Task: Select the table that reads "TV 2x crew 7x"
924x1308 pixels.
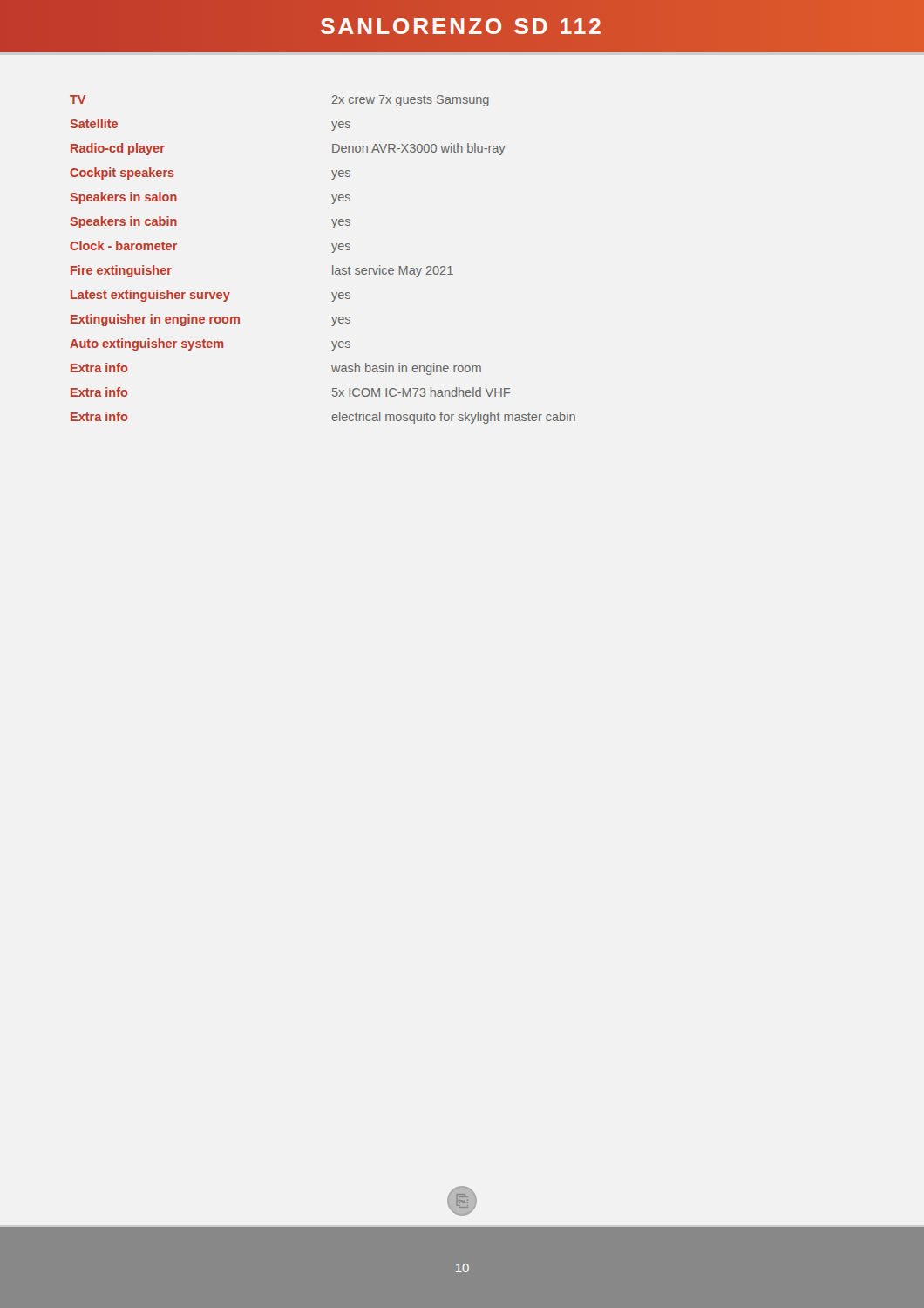Action: tap(453, 258)
